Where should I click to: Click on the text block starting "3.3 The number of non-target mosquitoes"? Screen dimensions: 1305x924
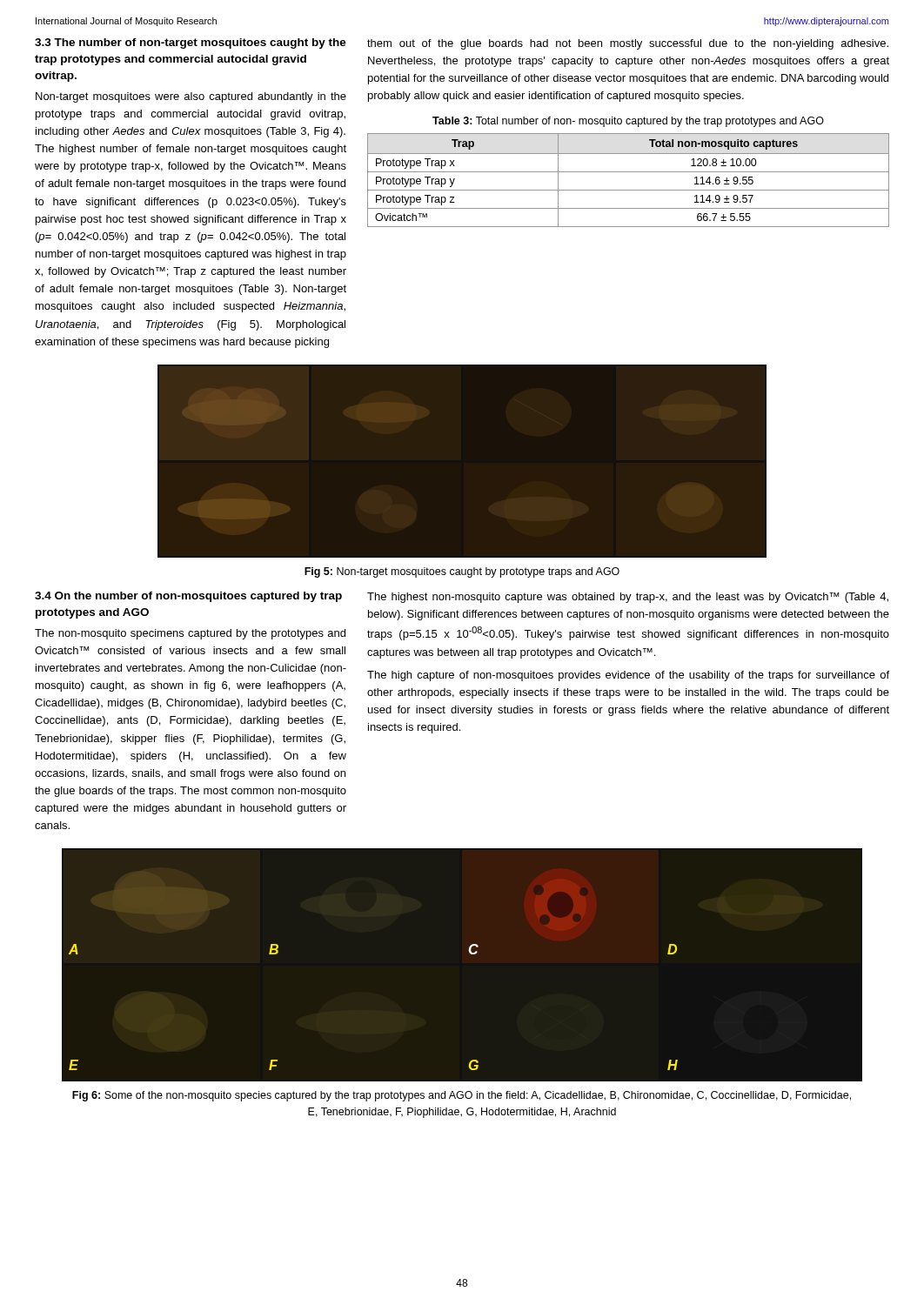190,59
